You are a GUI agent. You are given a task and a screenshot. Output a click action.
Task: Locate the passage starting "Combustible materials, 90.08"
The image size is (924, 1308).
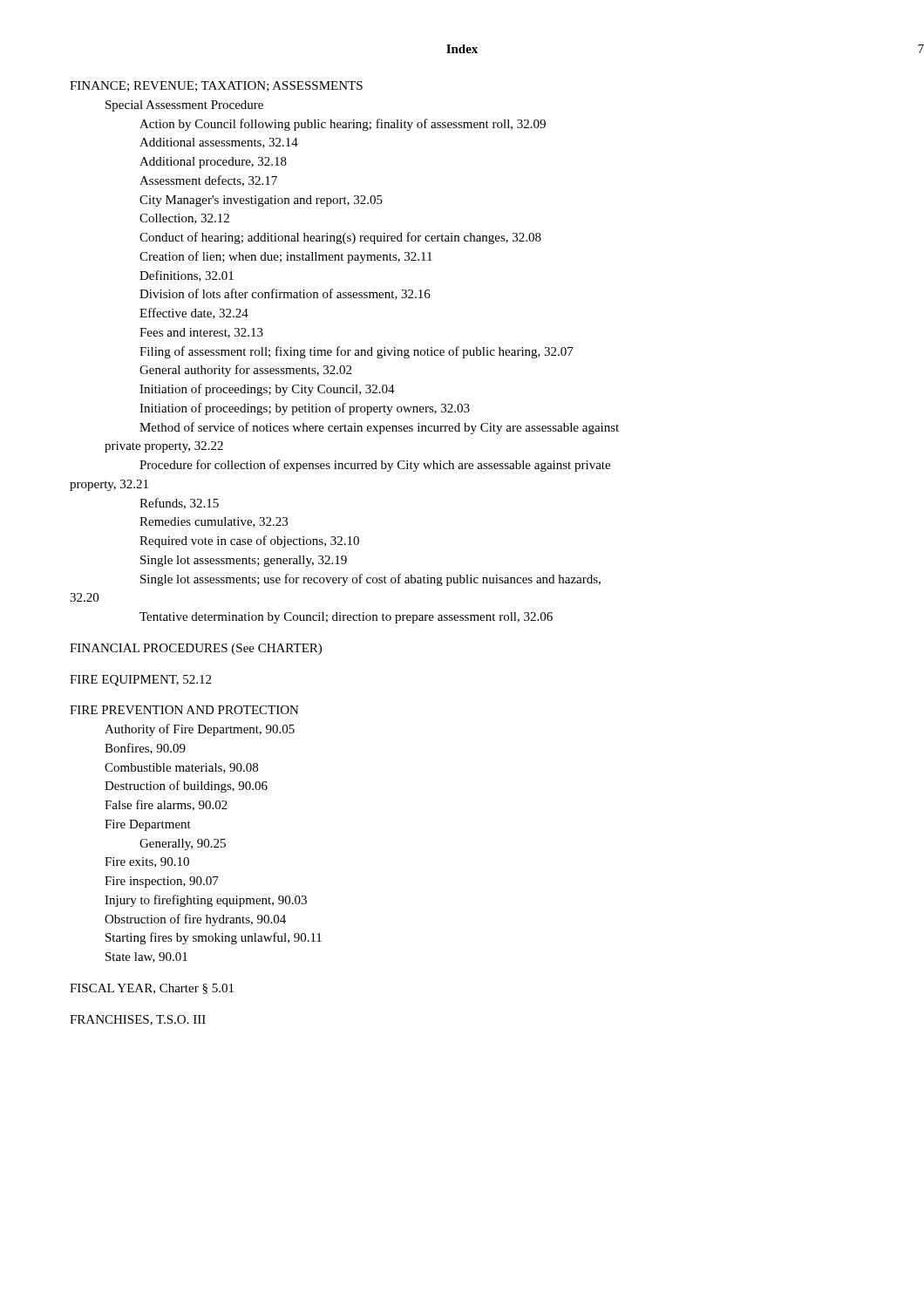(x=182, y=767)
